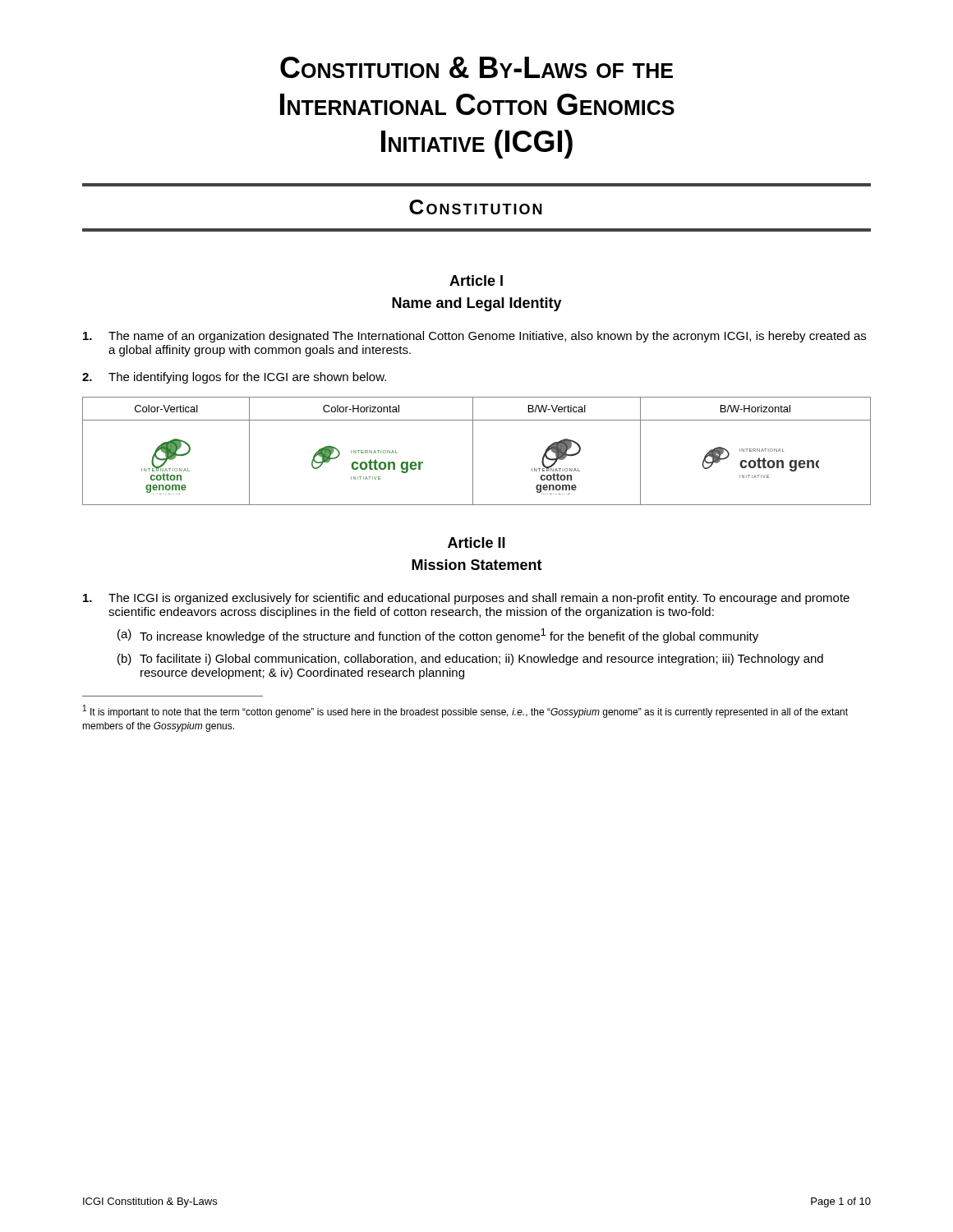Screen dimensions: 1232x953
Task: Where is the passage that starts "The ICGI is organized exclusively"?
Action: click(476, 635)
